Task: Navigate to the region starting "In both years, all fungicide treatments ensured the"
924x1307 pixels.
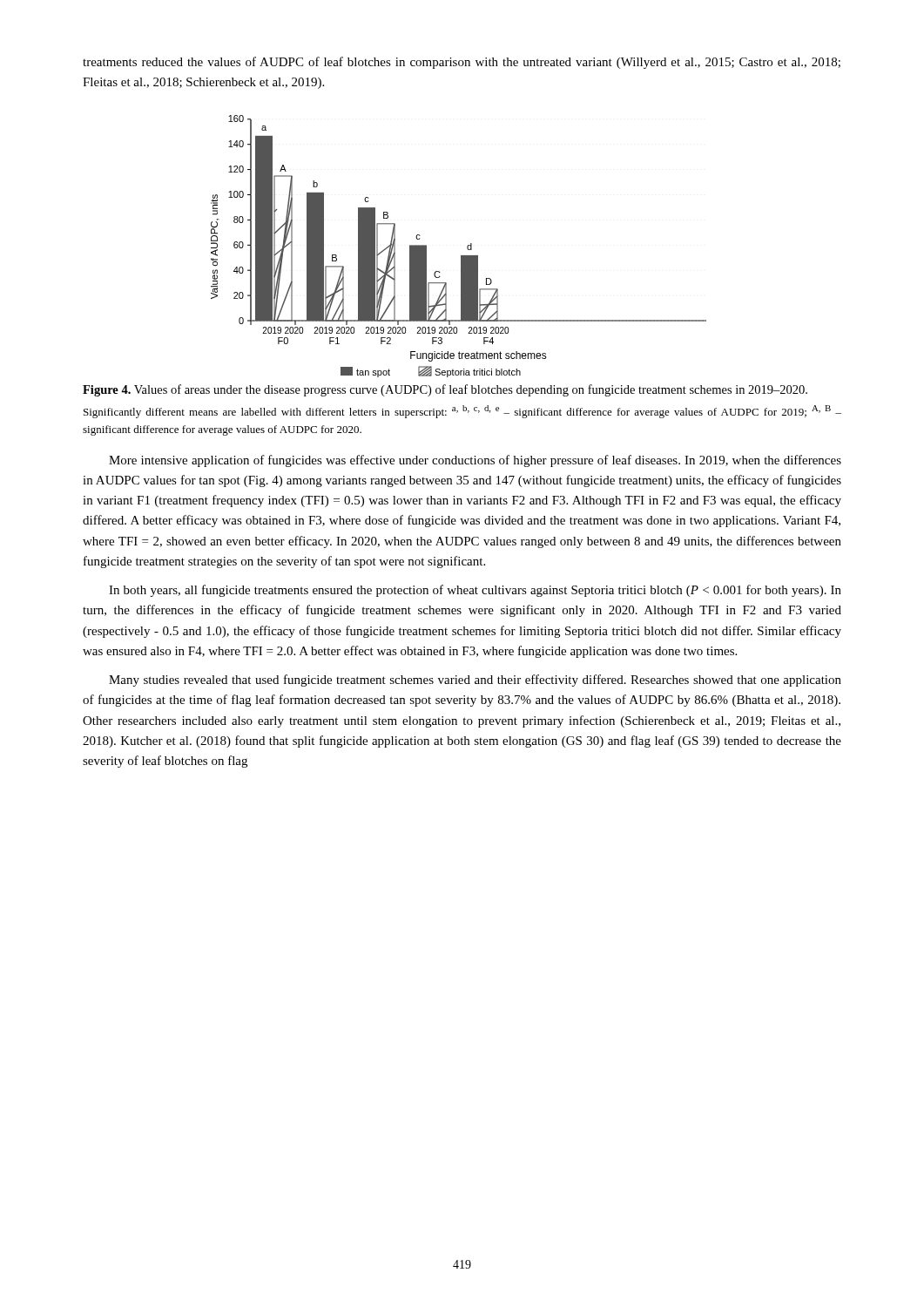Action: click(x=462, y=621)
